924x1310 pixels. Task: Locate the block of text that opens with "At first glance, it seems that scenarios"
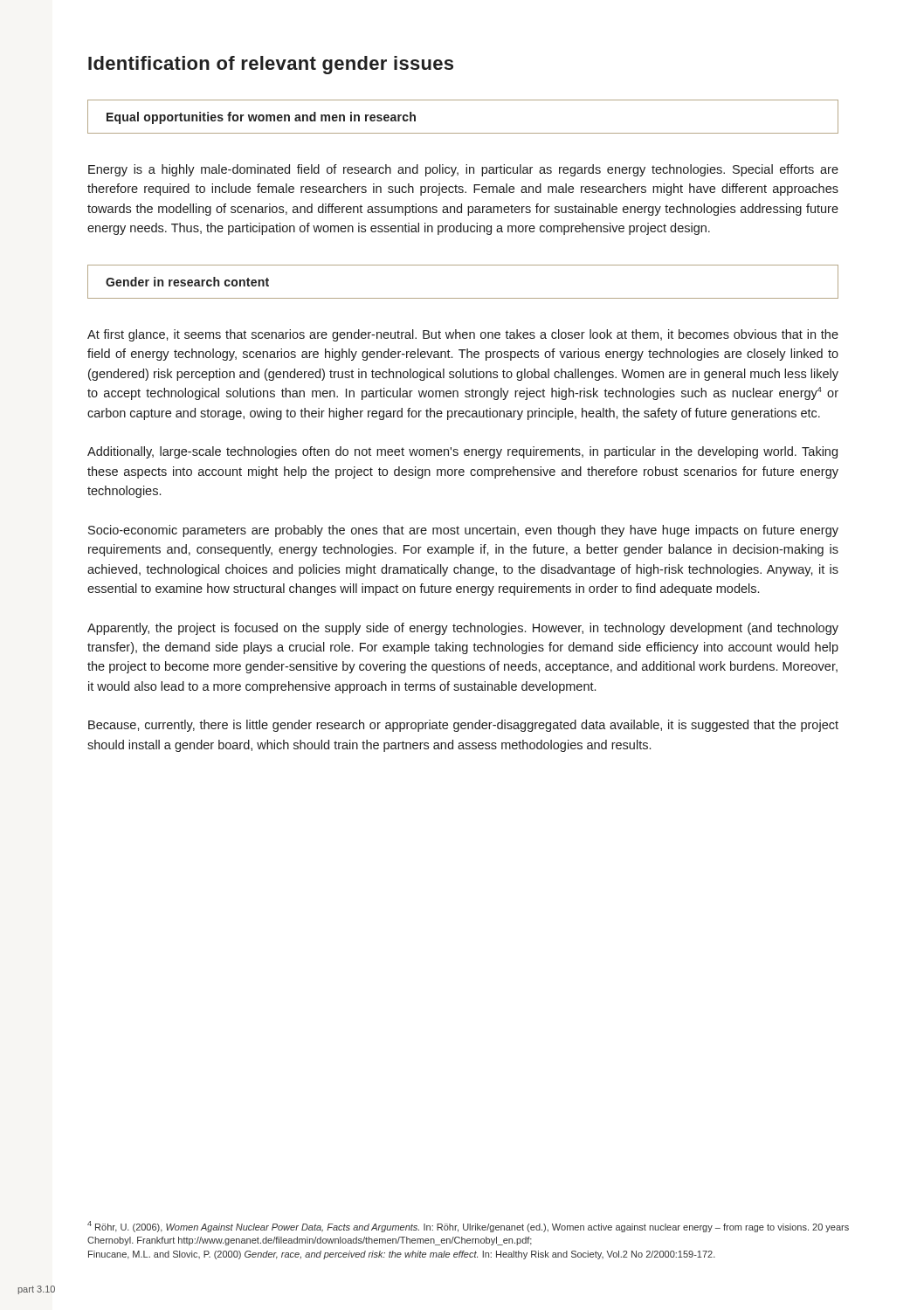463,374
